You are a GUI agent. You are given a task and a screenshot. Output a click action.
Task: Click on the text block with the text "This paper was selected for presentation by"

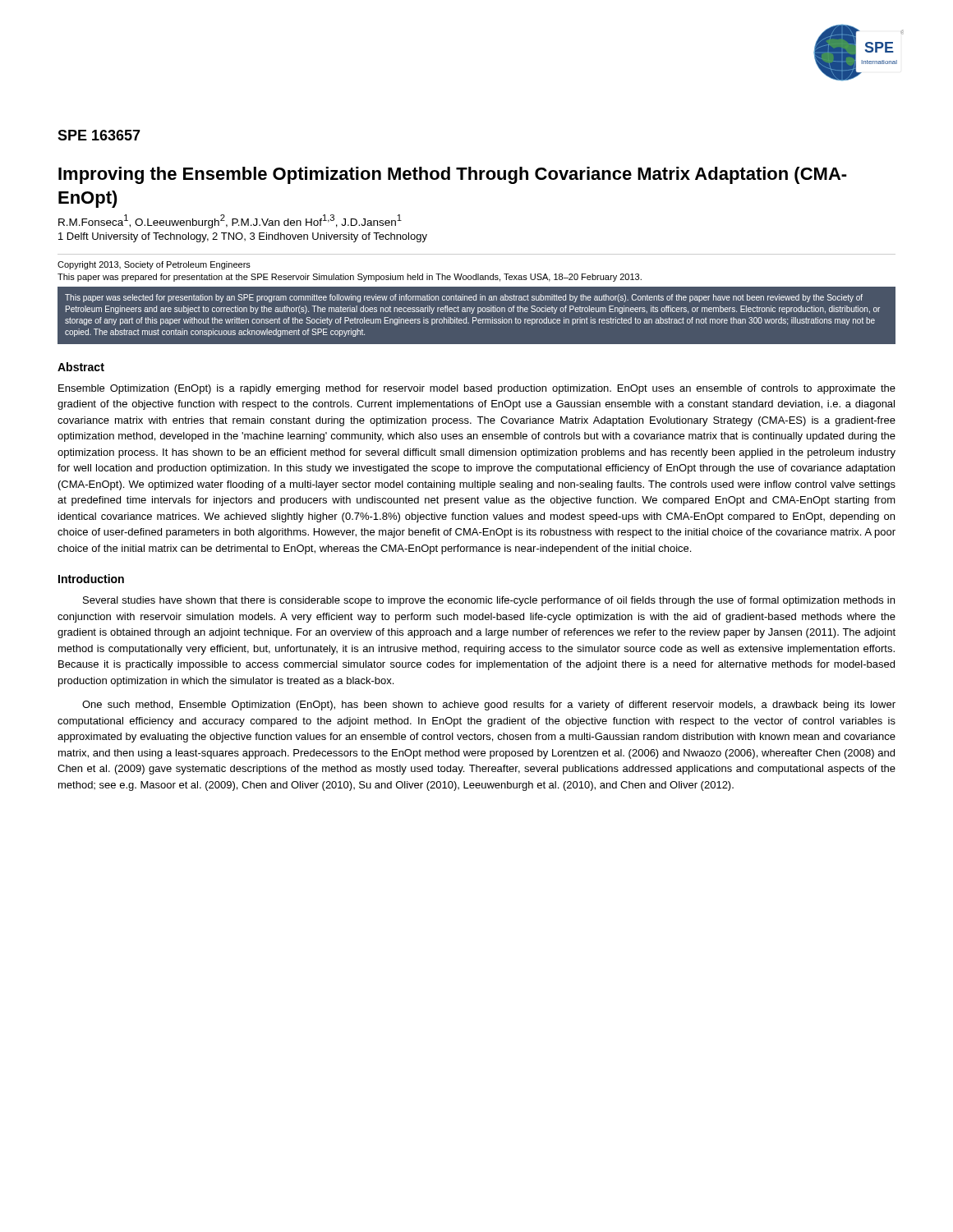473,315
